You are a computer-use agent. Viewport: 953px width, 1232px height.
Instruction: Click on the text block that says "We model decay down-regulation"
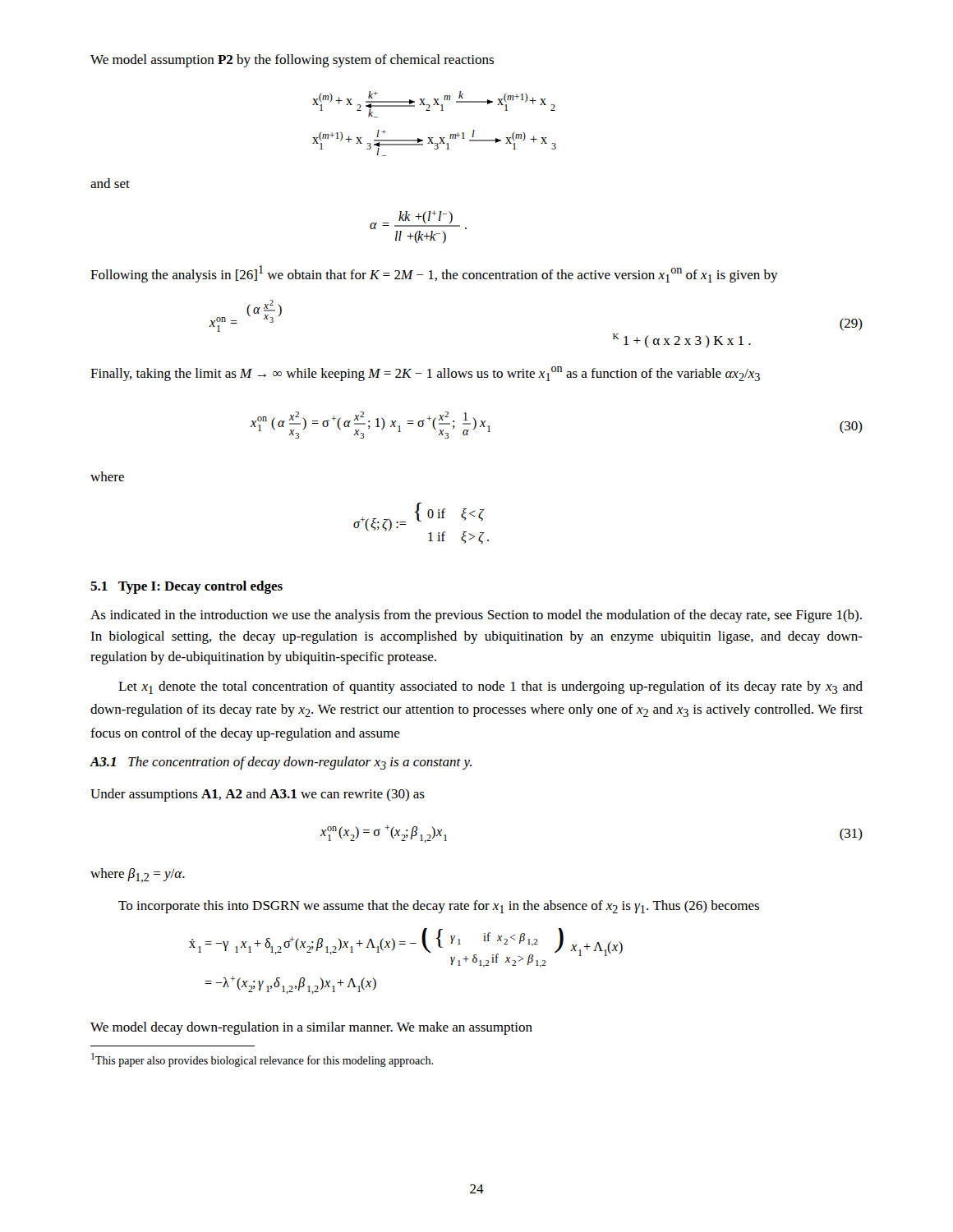coord(476,1027)
